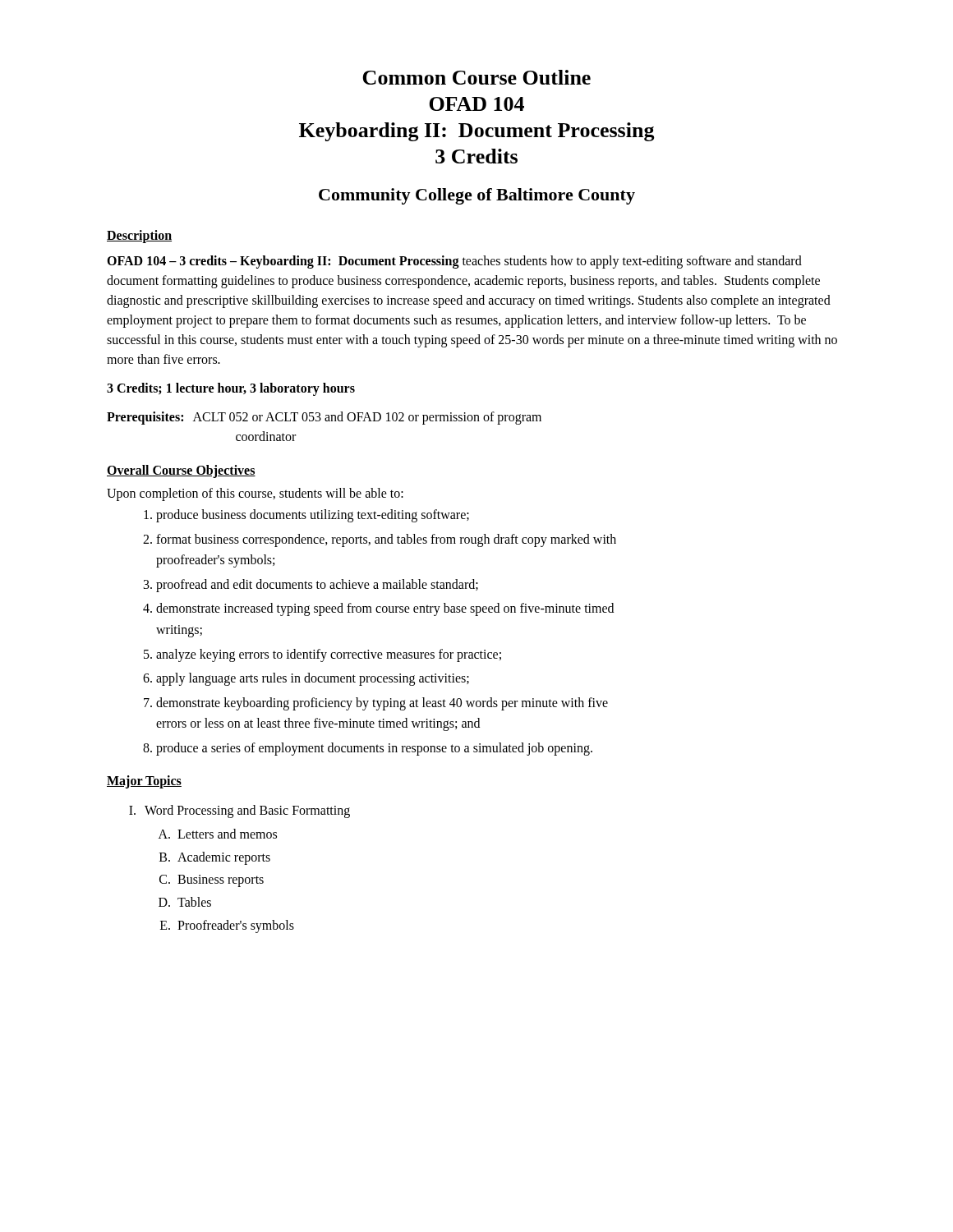The width and height of the screenshot is (953, 1232).
Task: Point to the block beginning "demonstrate keyboarding proficiency by typing"
Action: [382, 713]
